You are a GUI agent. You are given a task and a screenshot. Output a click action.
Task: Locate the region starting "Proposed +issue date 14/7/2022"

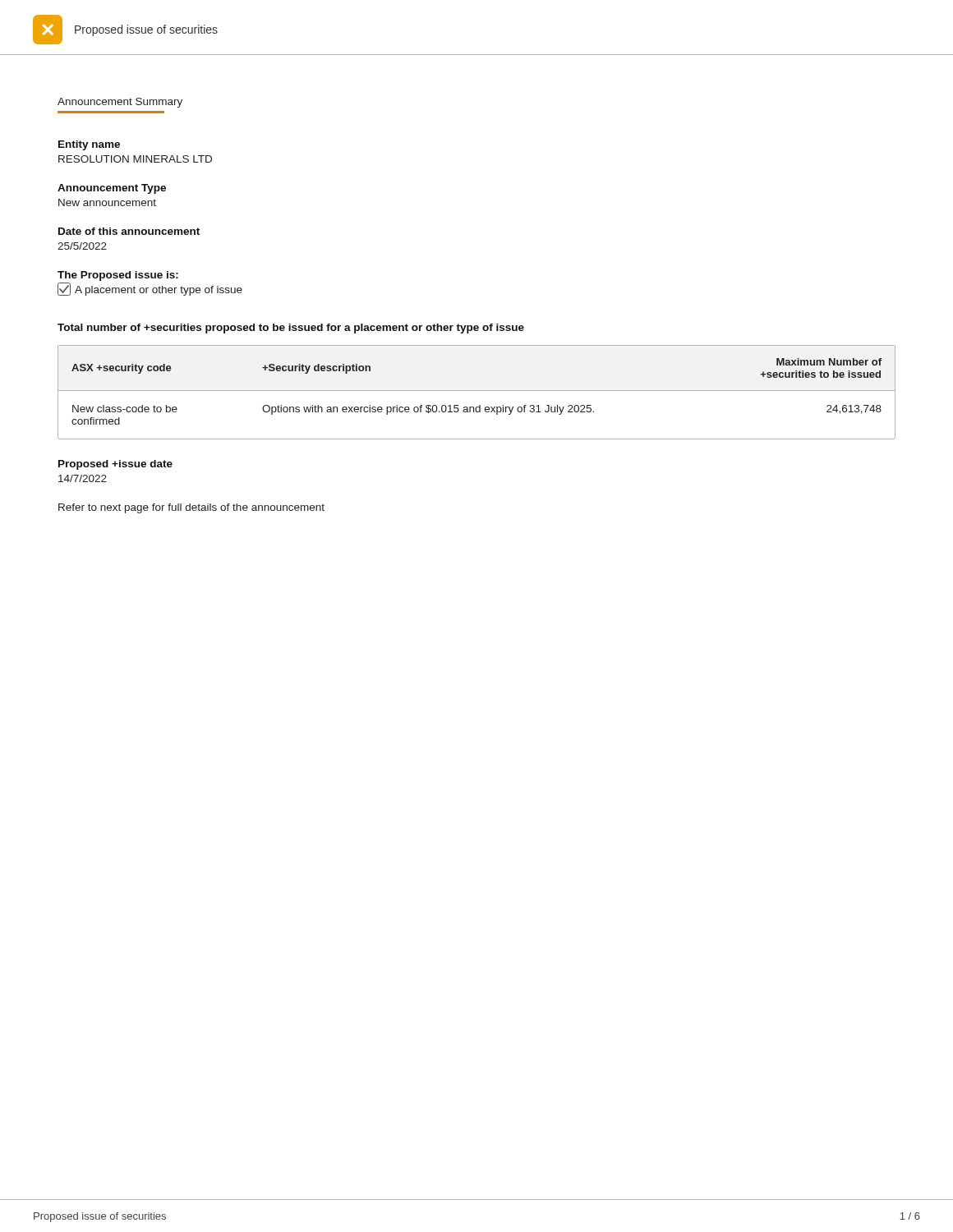[x=115, y=465]
